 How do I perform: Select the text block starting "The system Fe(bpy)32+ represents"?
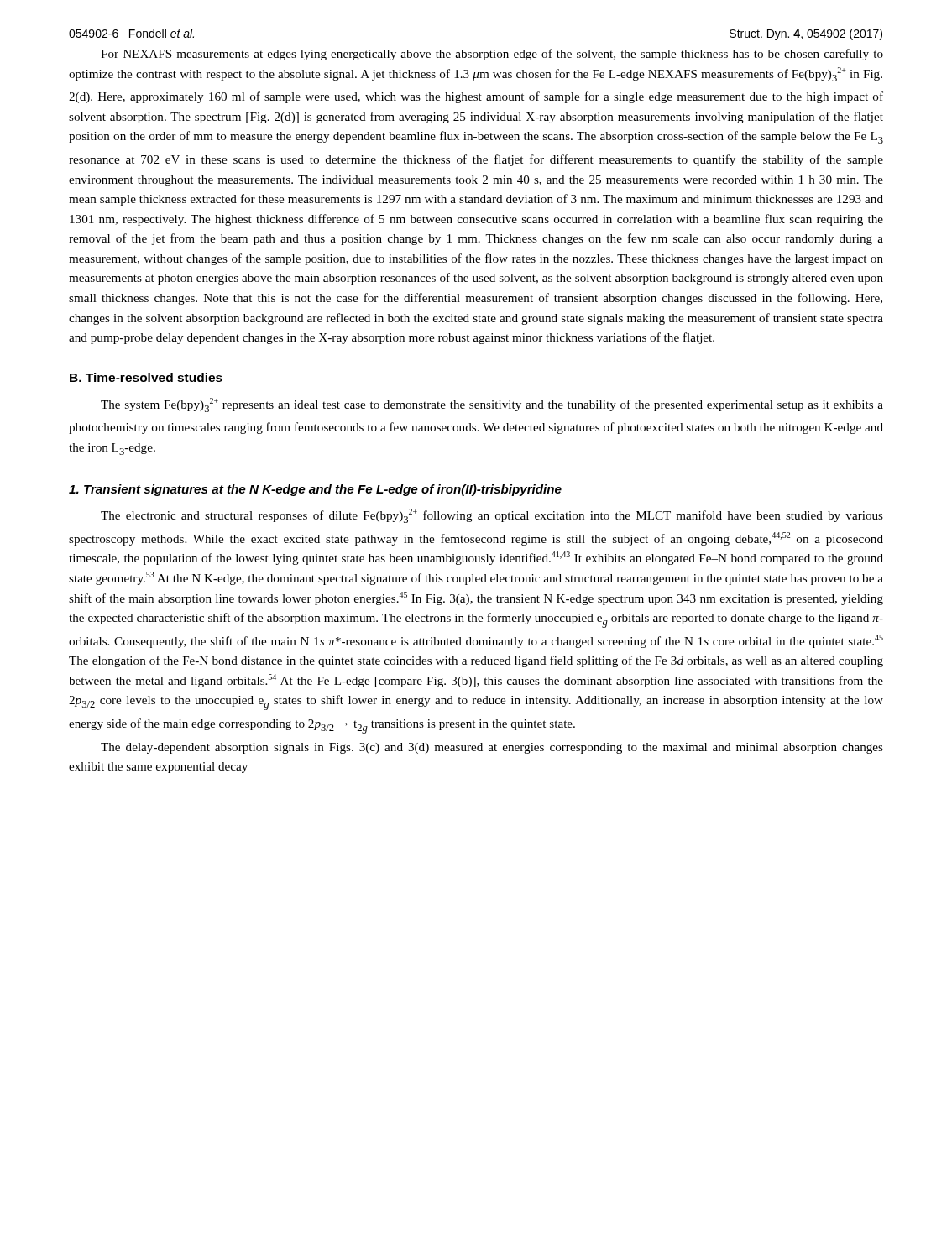[x=476, y=427]
